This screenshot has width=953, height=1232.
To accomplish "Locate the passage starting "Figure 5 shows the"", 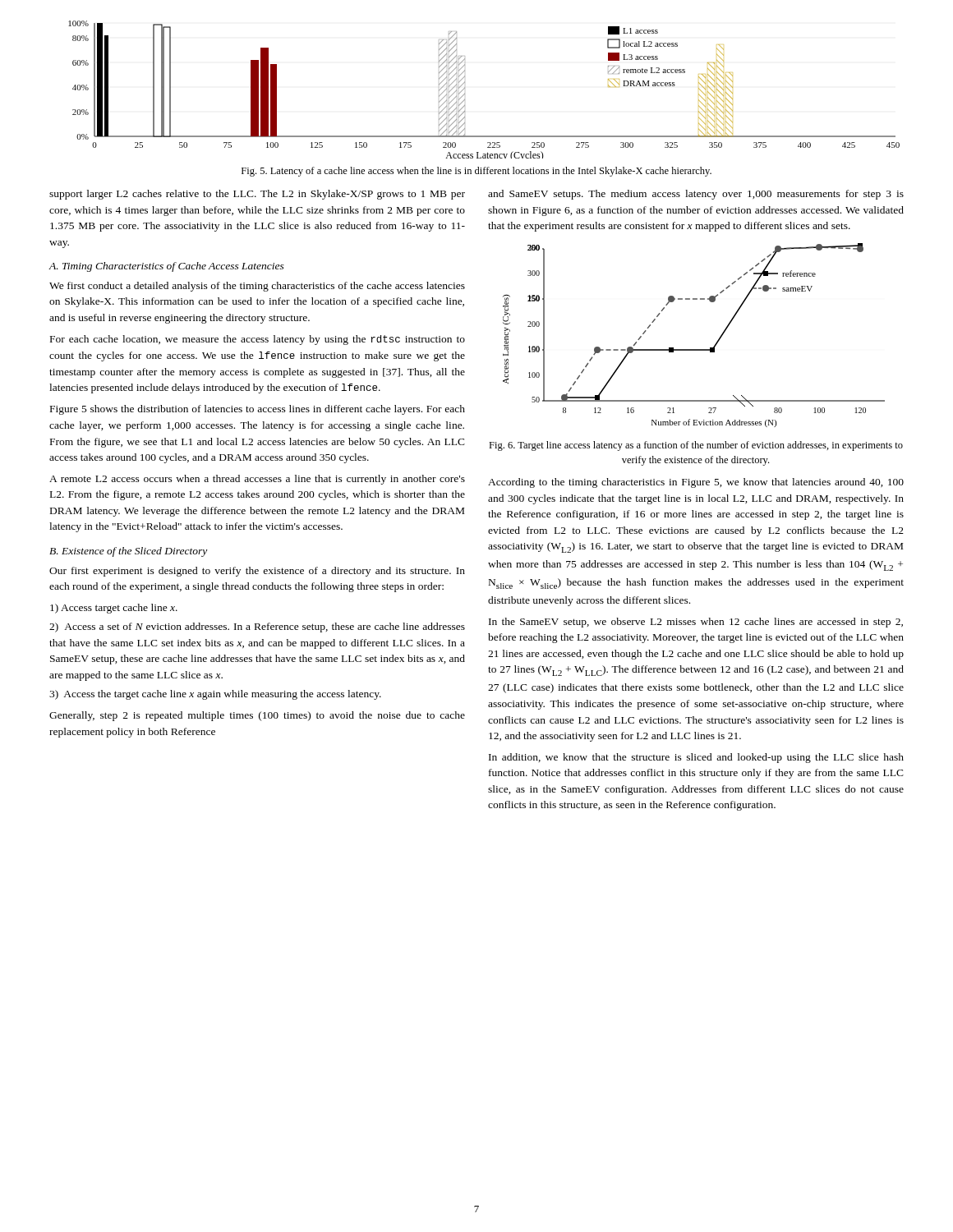I will [x=257, y=433].
